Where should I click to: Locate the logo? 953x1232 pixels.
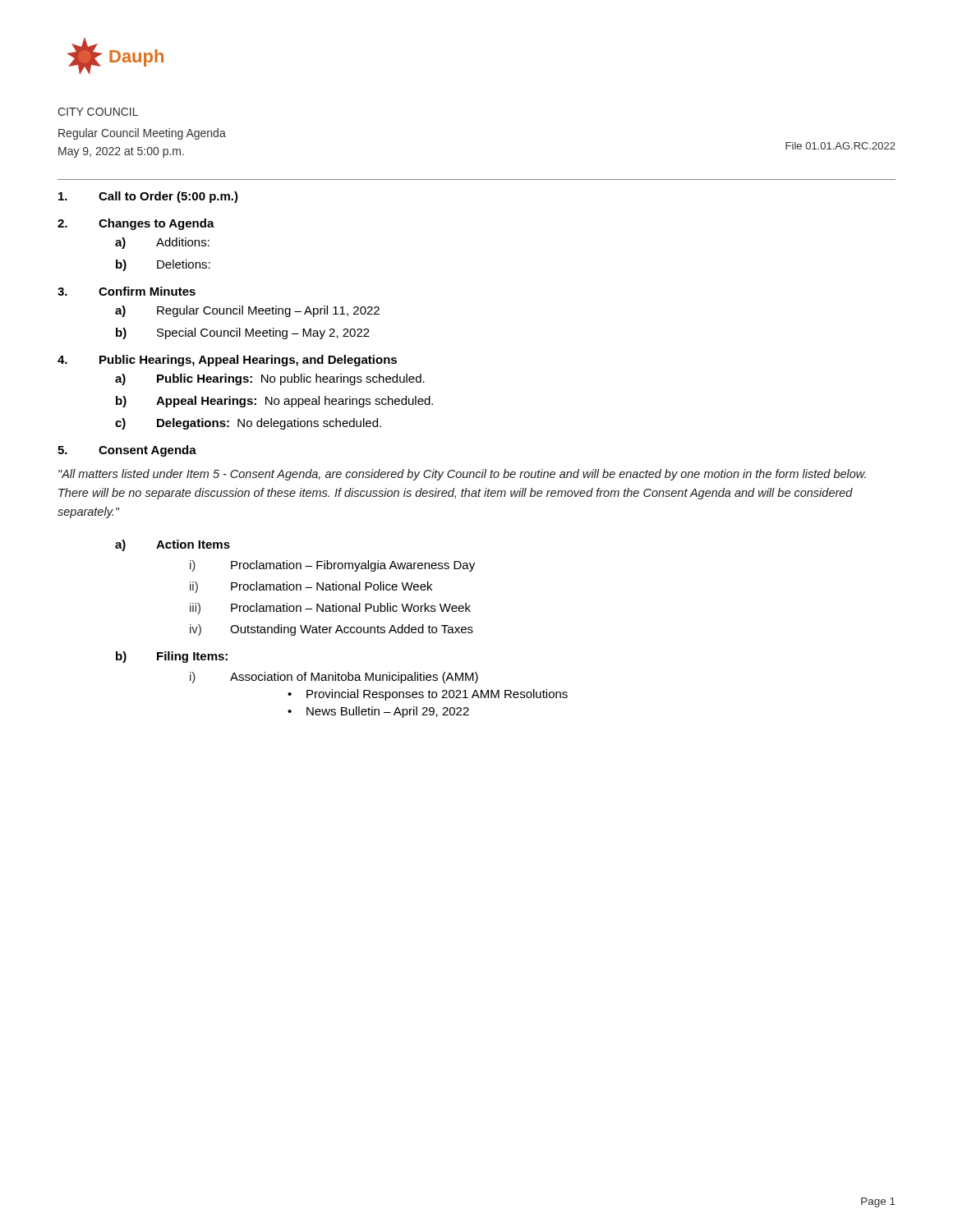[476, 56]
